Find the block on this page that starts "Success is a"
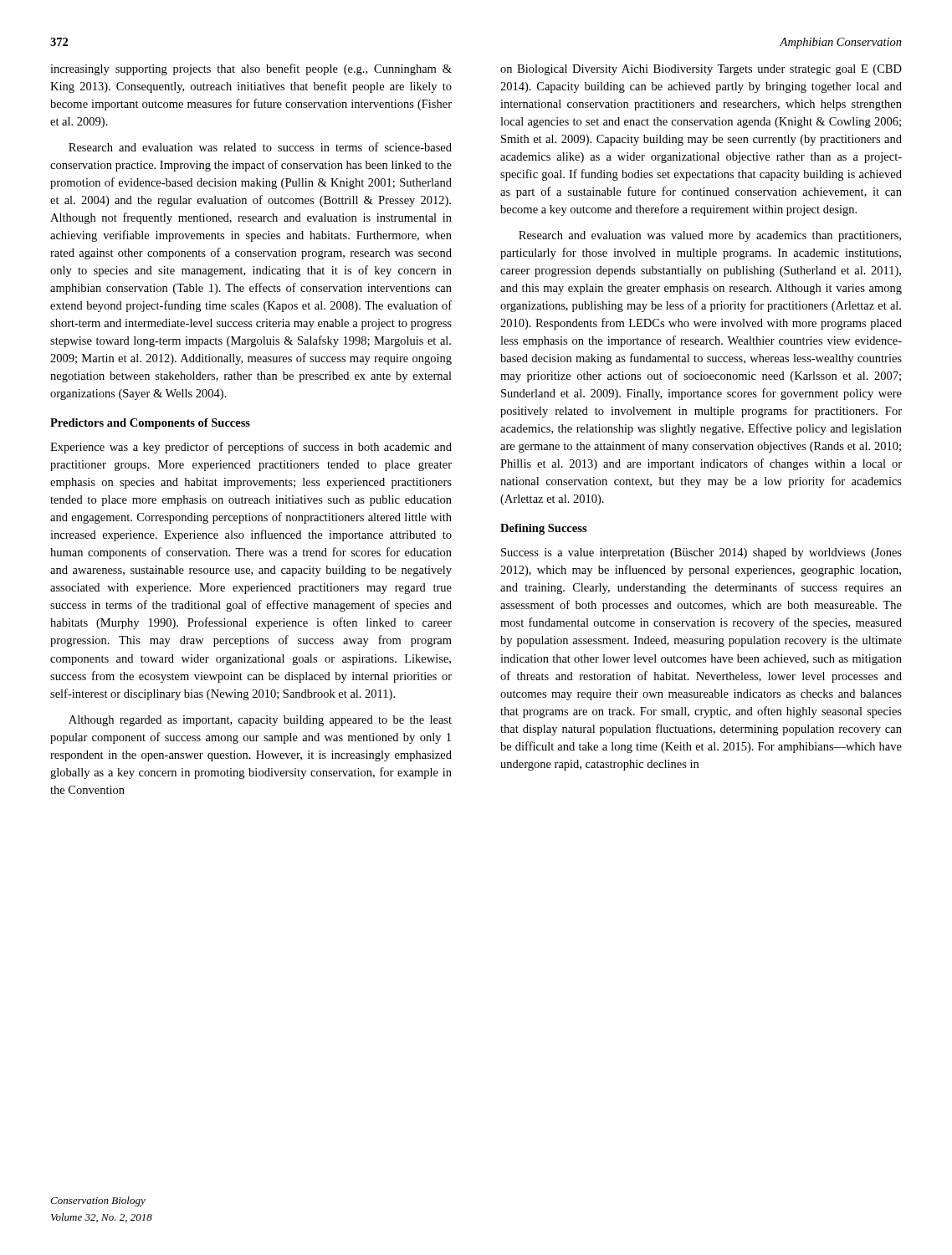 click(x=701, y=658)
